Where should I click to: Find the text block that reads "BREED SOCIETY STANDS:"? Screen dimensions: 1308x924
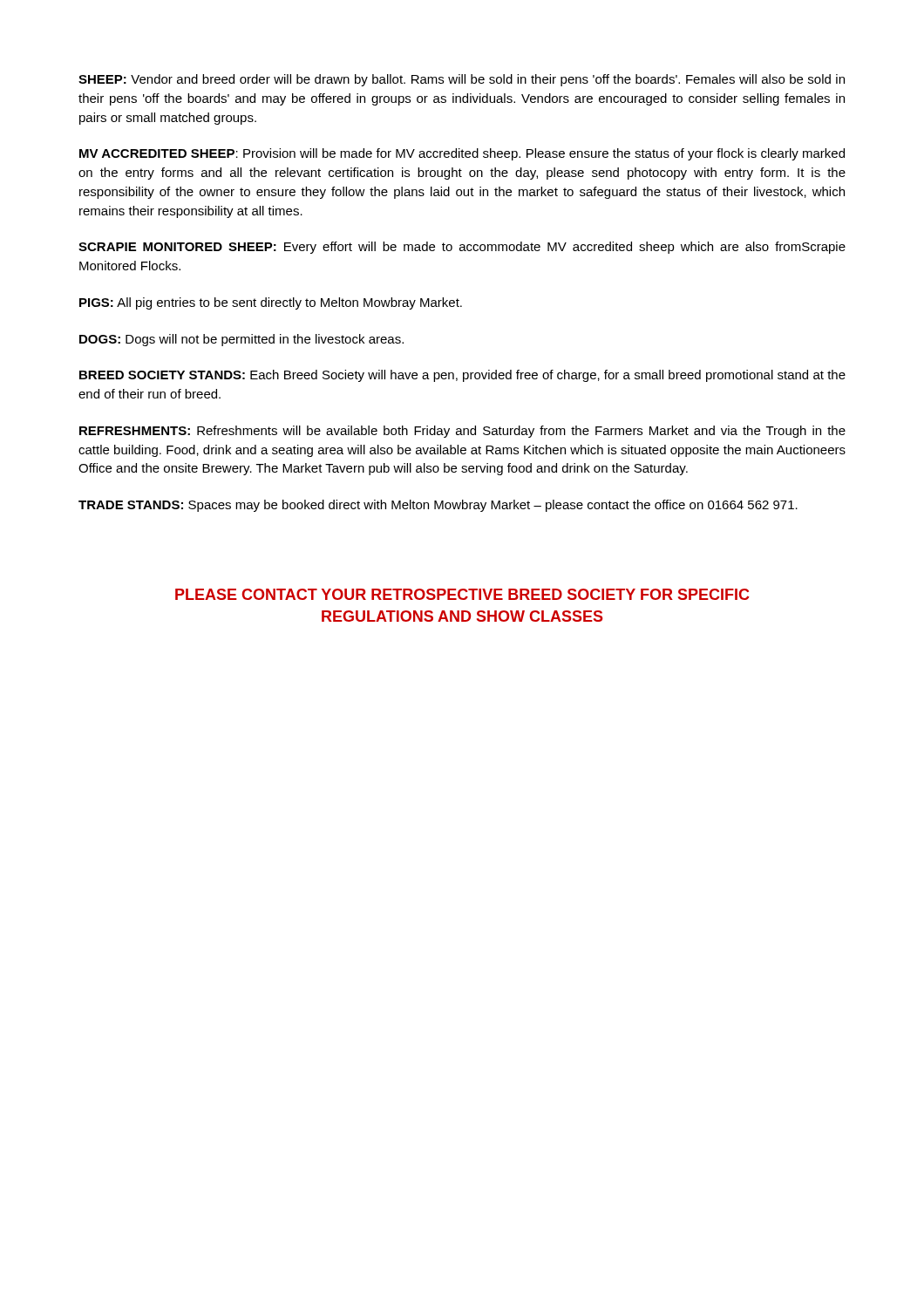(x=462, y=384)
